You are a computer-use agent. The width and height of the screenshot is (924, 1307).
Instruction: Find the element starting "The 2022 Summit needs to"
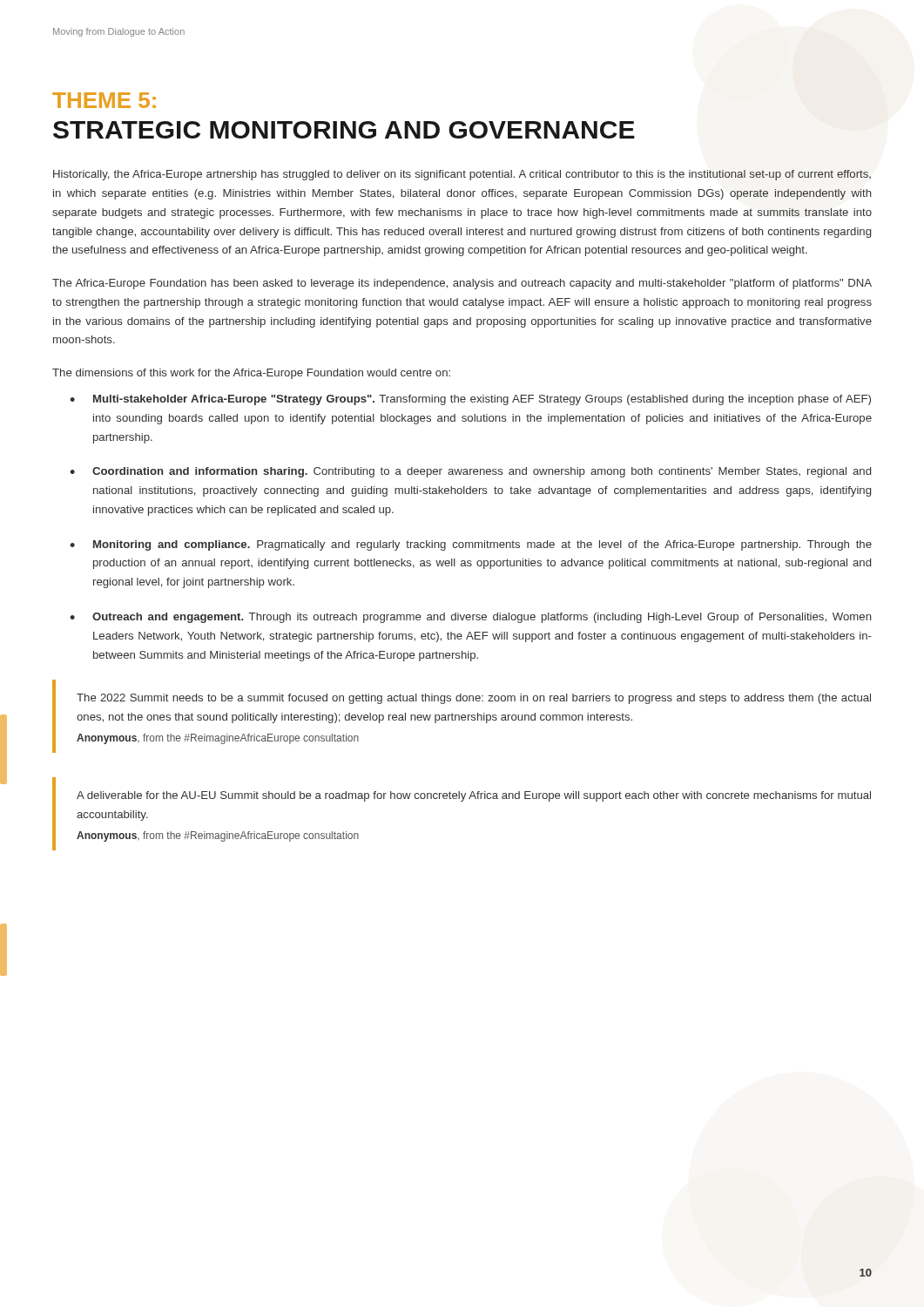pyautogui.click(x=474, y=716)
